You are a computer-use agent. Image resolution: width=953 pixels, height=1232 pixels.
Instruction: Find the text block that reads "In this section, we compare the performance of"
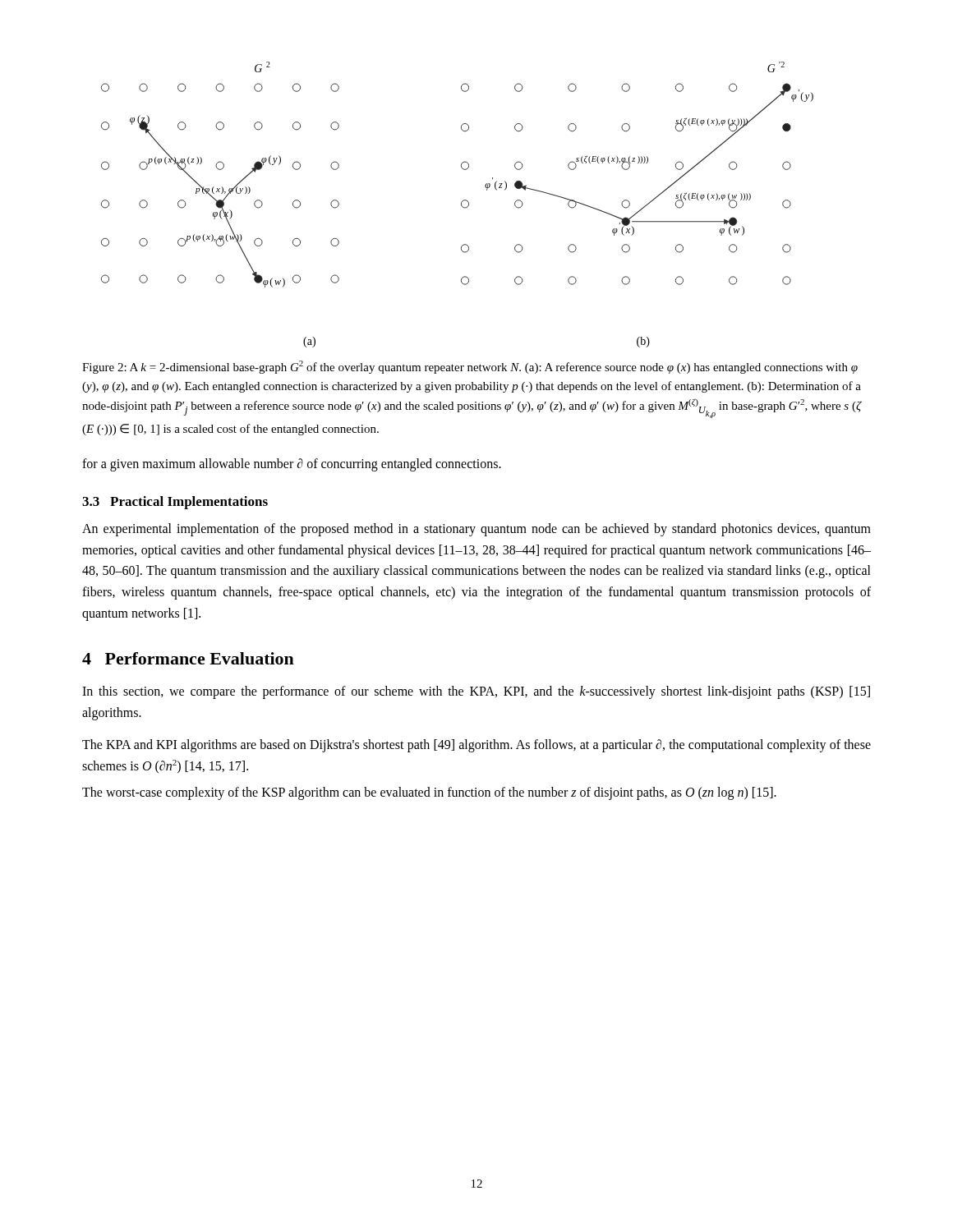pos(476,702)
